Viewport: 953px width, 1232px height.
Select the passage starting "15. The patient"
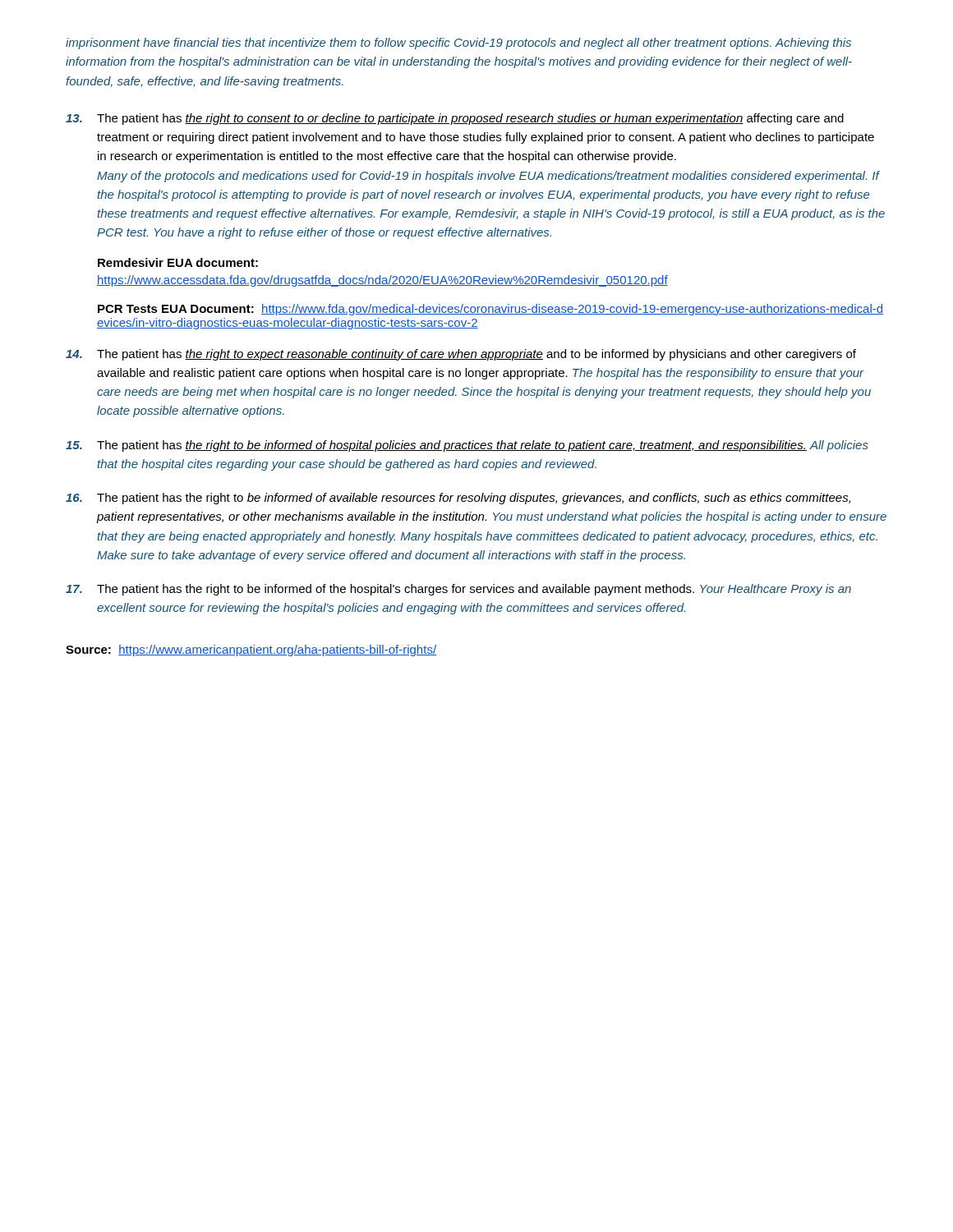click(x=476, y=454)
